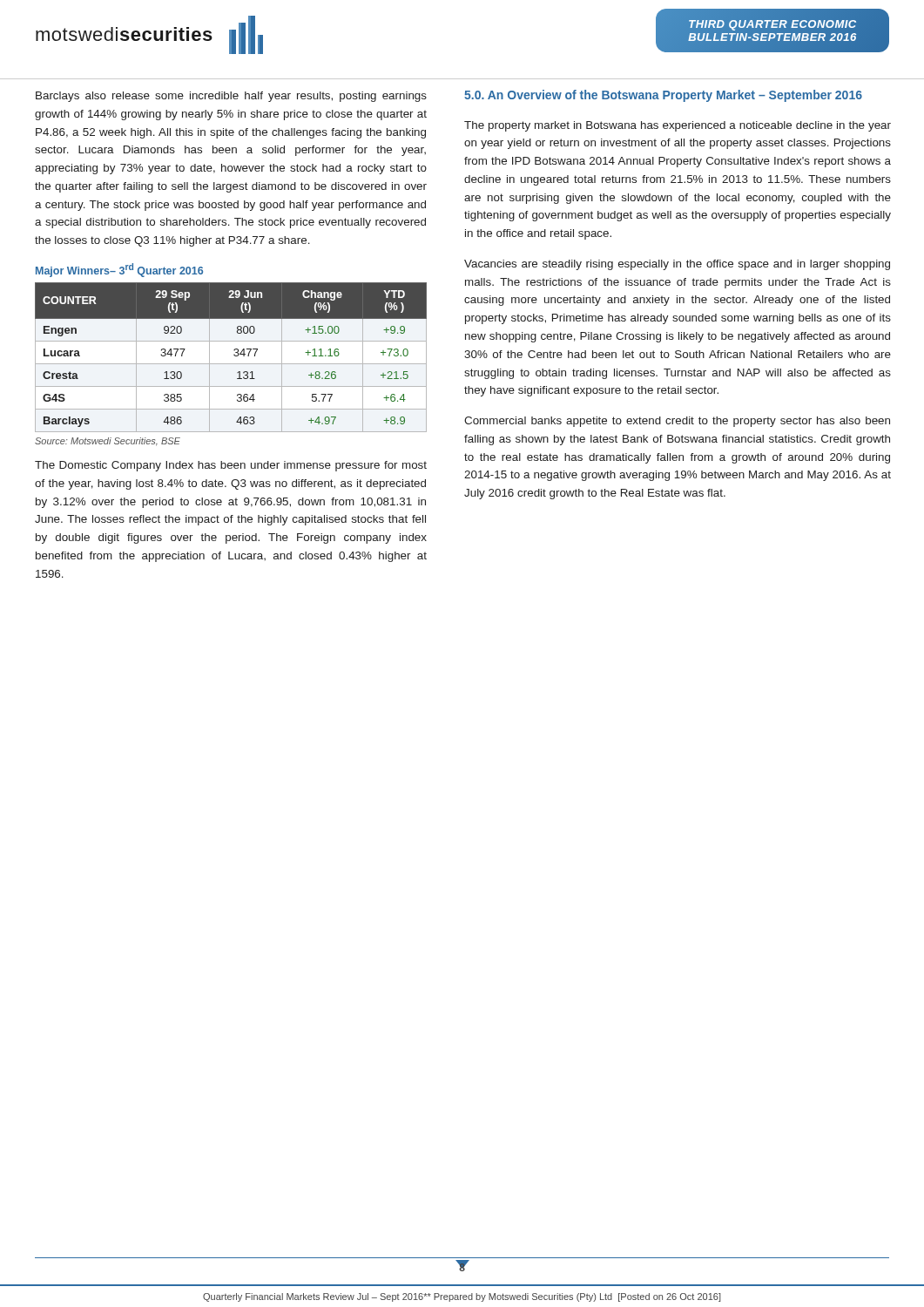Locate the section header that says "5.0. An Overview of the"

663,95
